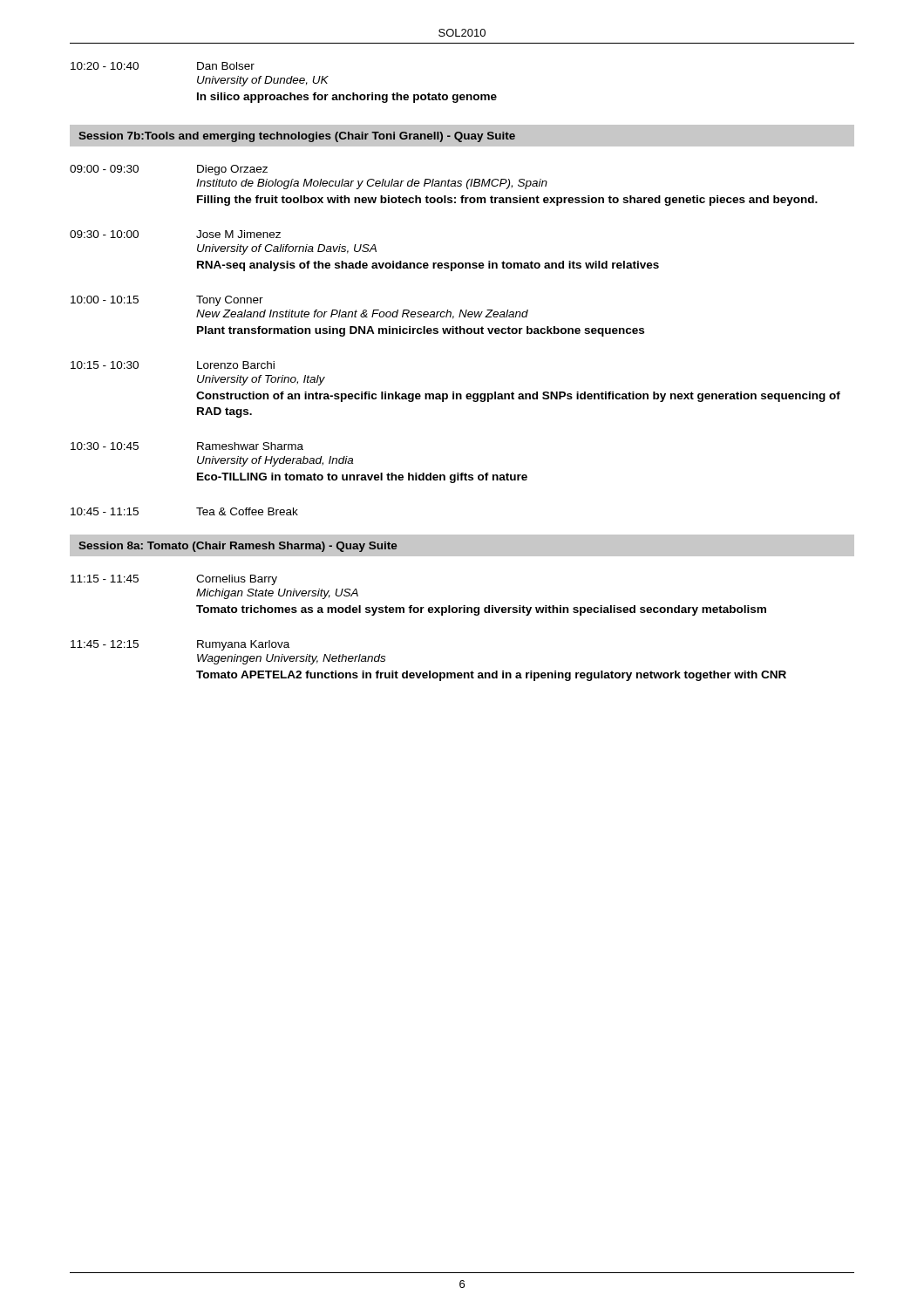Navigate to the text starting "Session 8a: Tomato (Chair Ramesh Sharma) - Quay"
Screen dimensions: 1308x924
point(238,546)
